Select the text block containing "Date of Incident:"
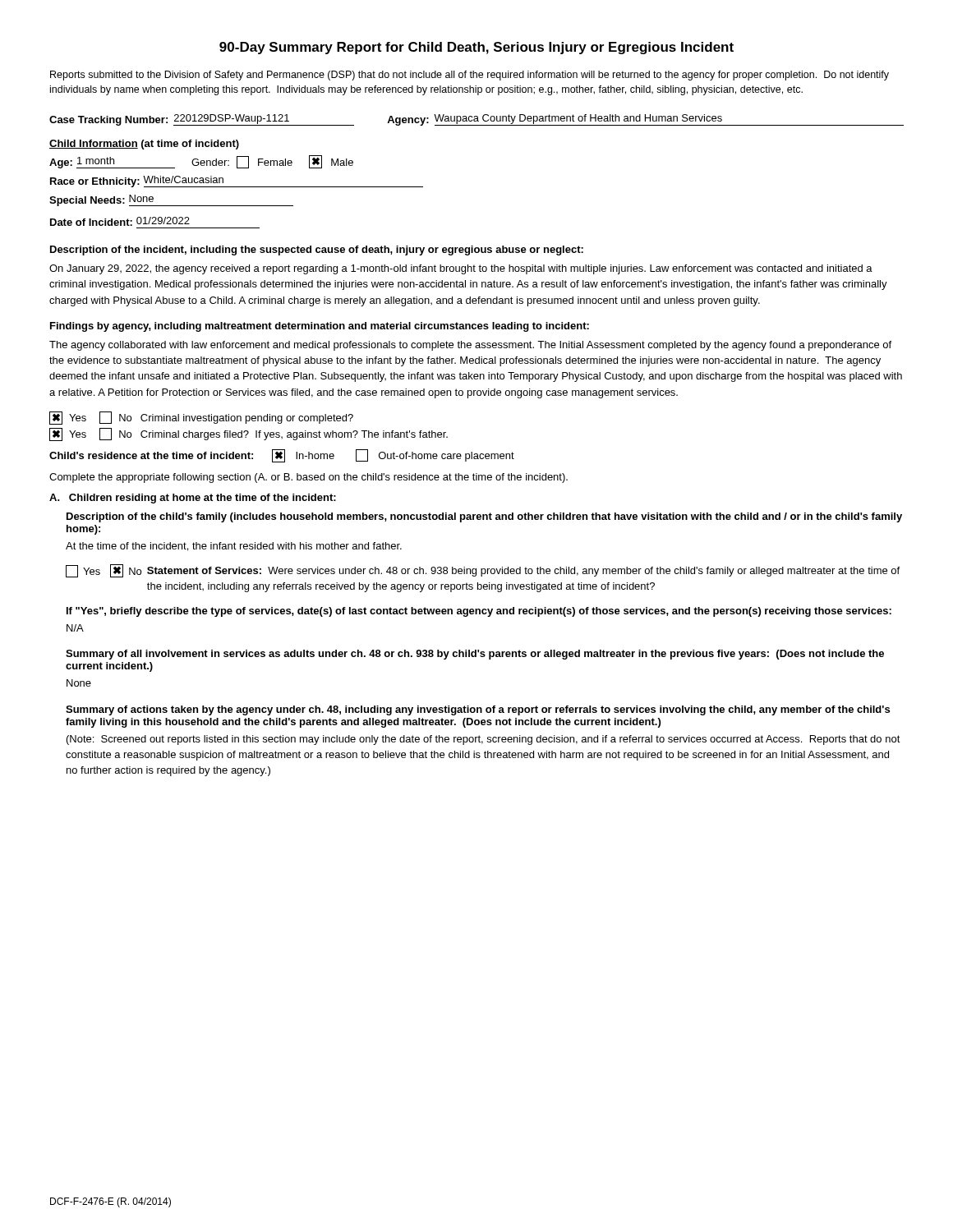This screenshot has width=953, height=1232. tap(120, 221)
